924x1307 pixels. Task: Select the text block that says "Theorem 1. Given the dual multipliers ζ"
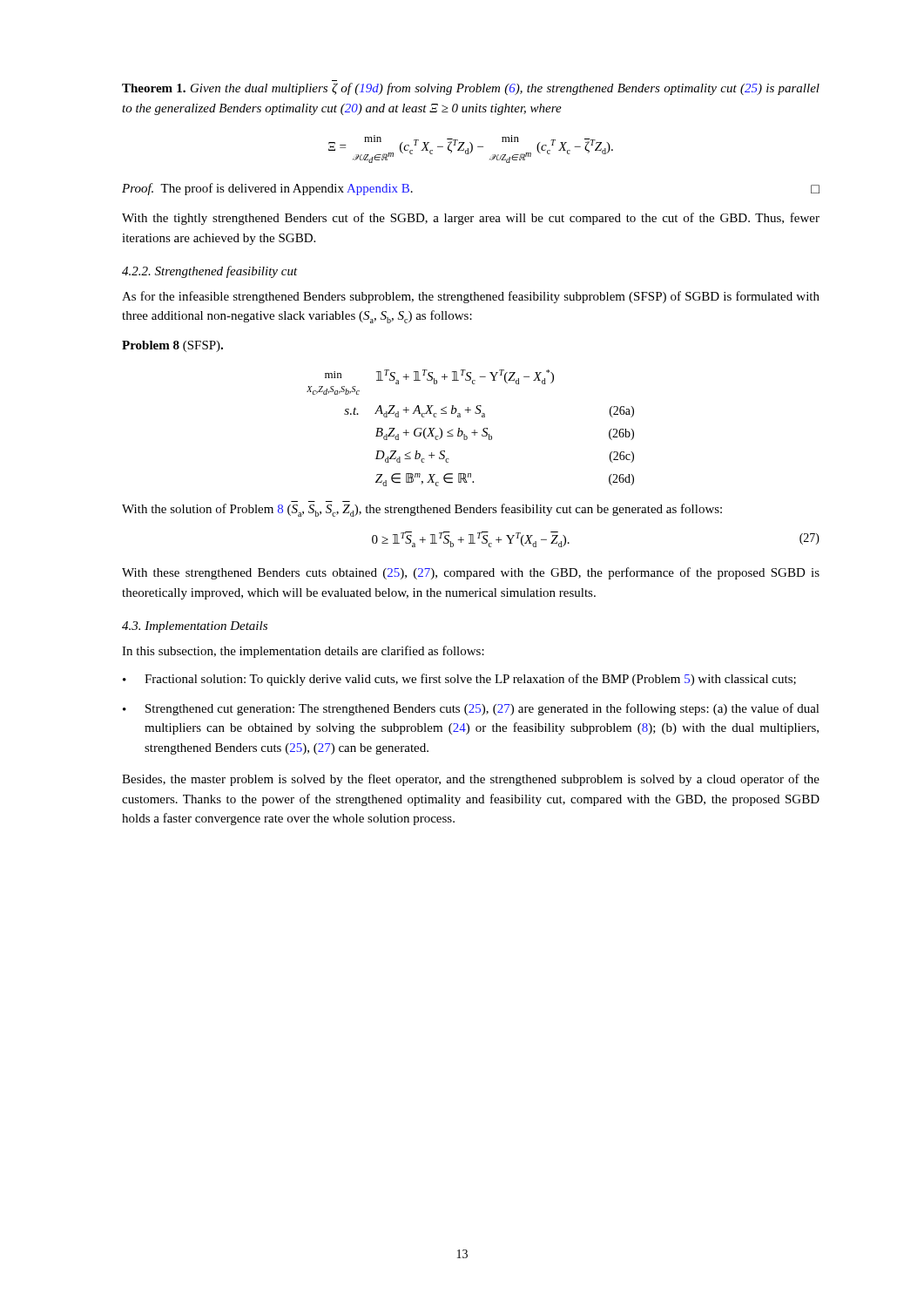pos(471,98)
